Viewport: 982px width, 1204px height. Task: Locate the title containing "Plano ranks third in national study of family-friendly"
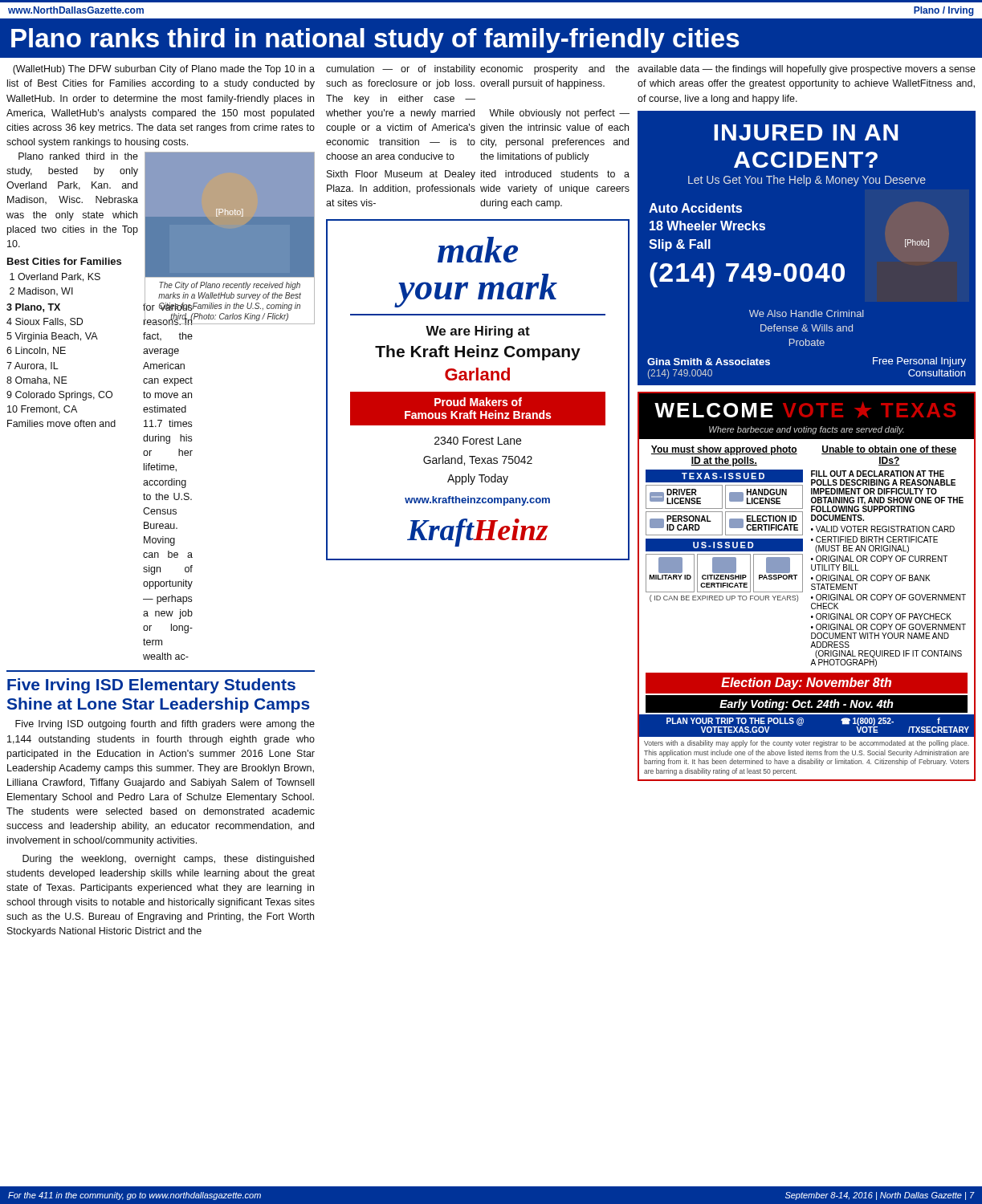pyautogui.click(x=375, y=38)
